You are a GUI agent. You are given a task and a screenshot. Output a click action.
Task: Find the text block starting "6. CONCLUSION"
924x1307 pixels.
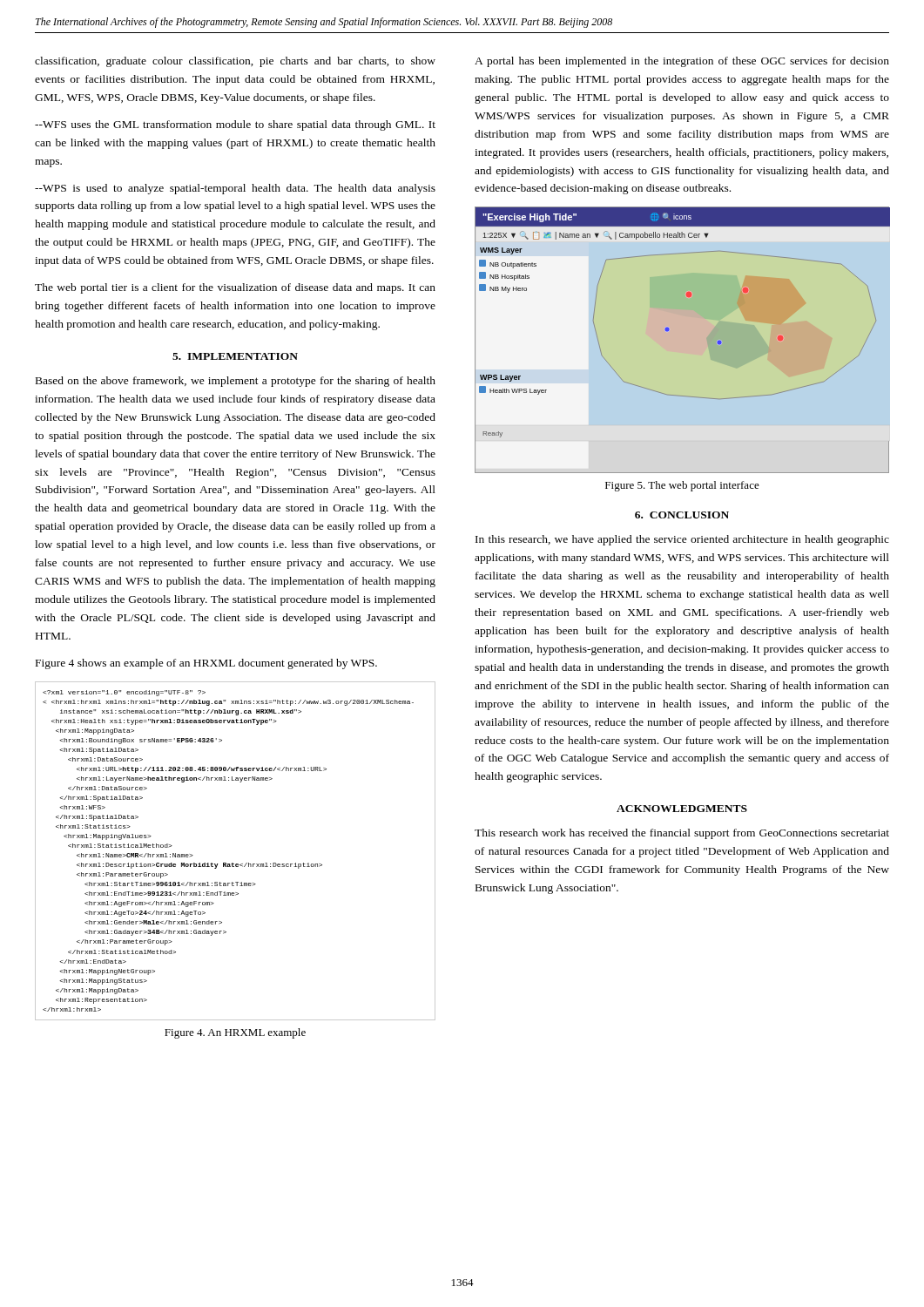coord(682,515)
